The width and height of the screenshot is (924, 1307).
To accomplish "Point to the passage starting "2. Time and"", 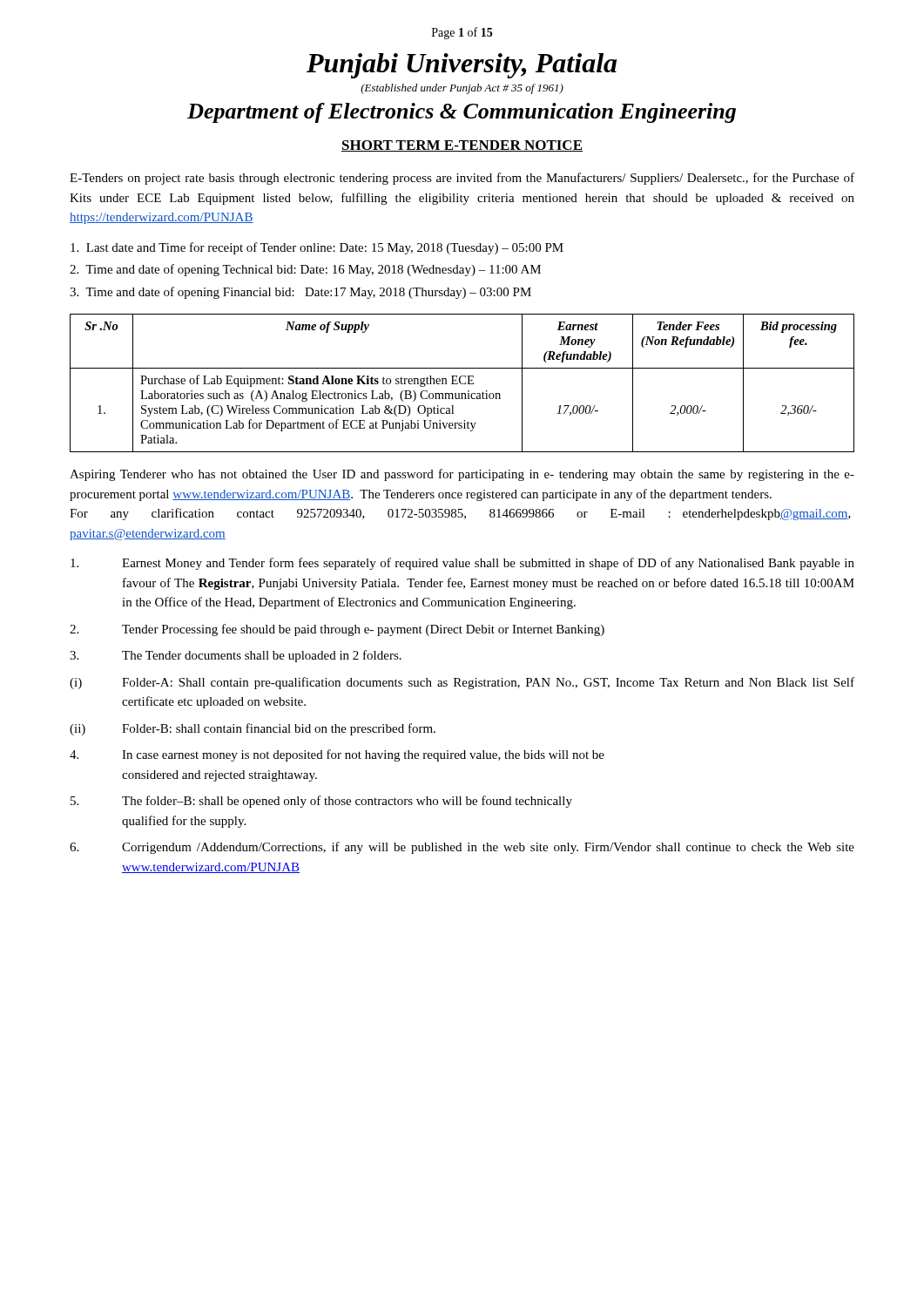I will click(x=306, y=269).
